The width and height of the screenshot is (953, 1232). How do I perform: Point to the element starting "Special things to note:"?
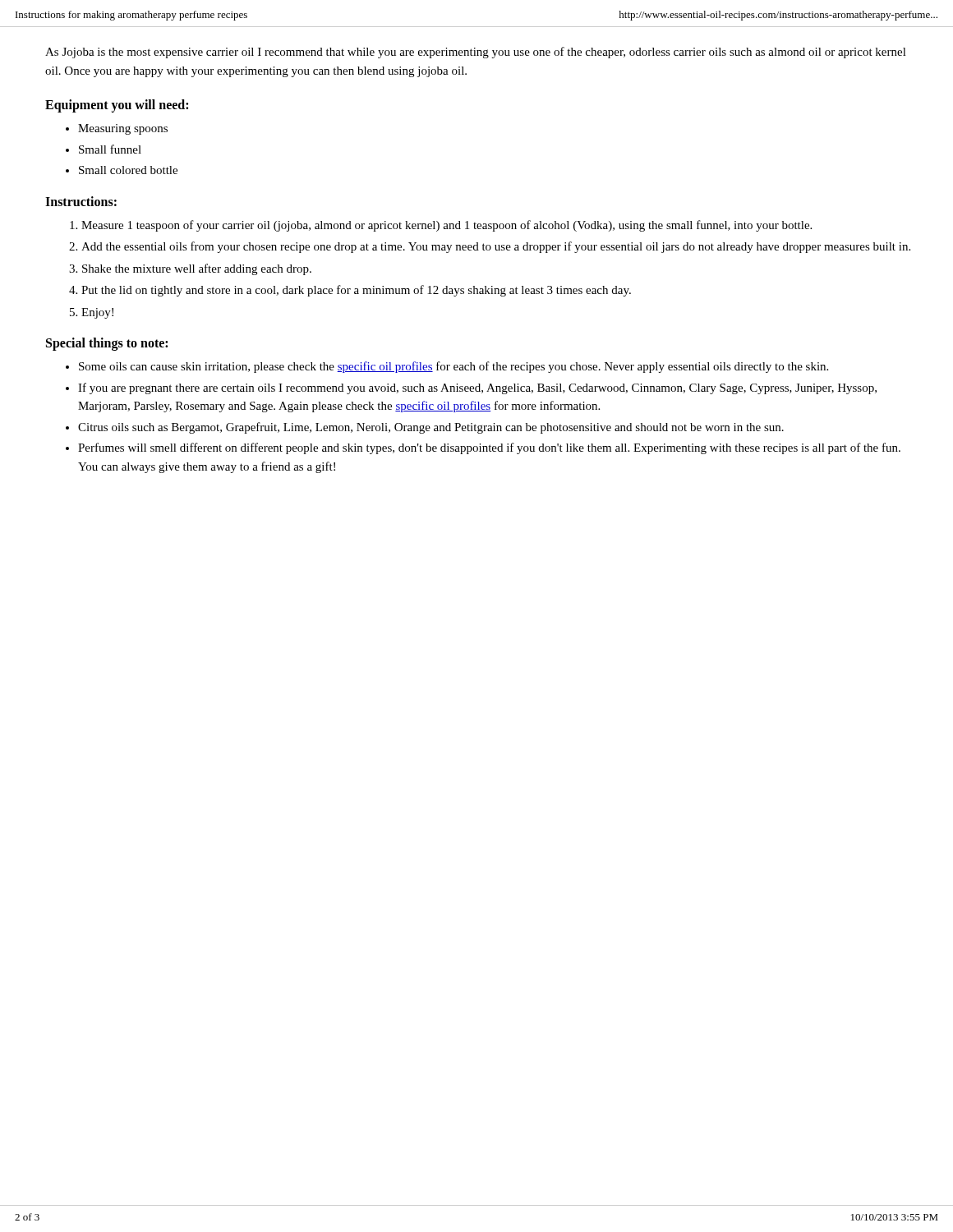click(x=107, y=343)
